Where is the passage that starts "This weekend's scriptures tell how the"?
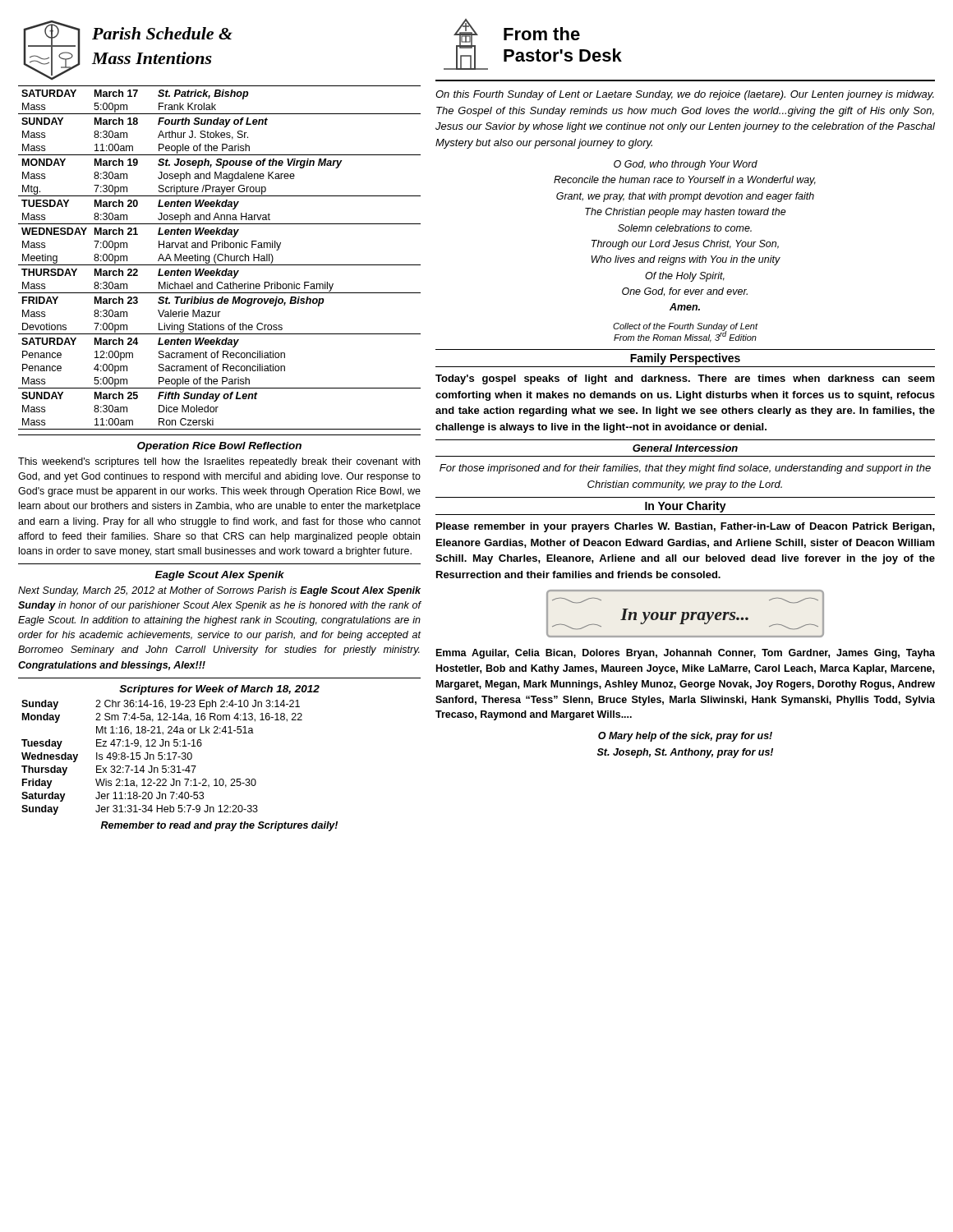 (x=219, y=506)
